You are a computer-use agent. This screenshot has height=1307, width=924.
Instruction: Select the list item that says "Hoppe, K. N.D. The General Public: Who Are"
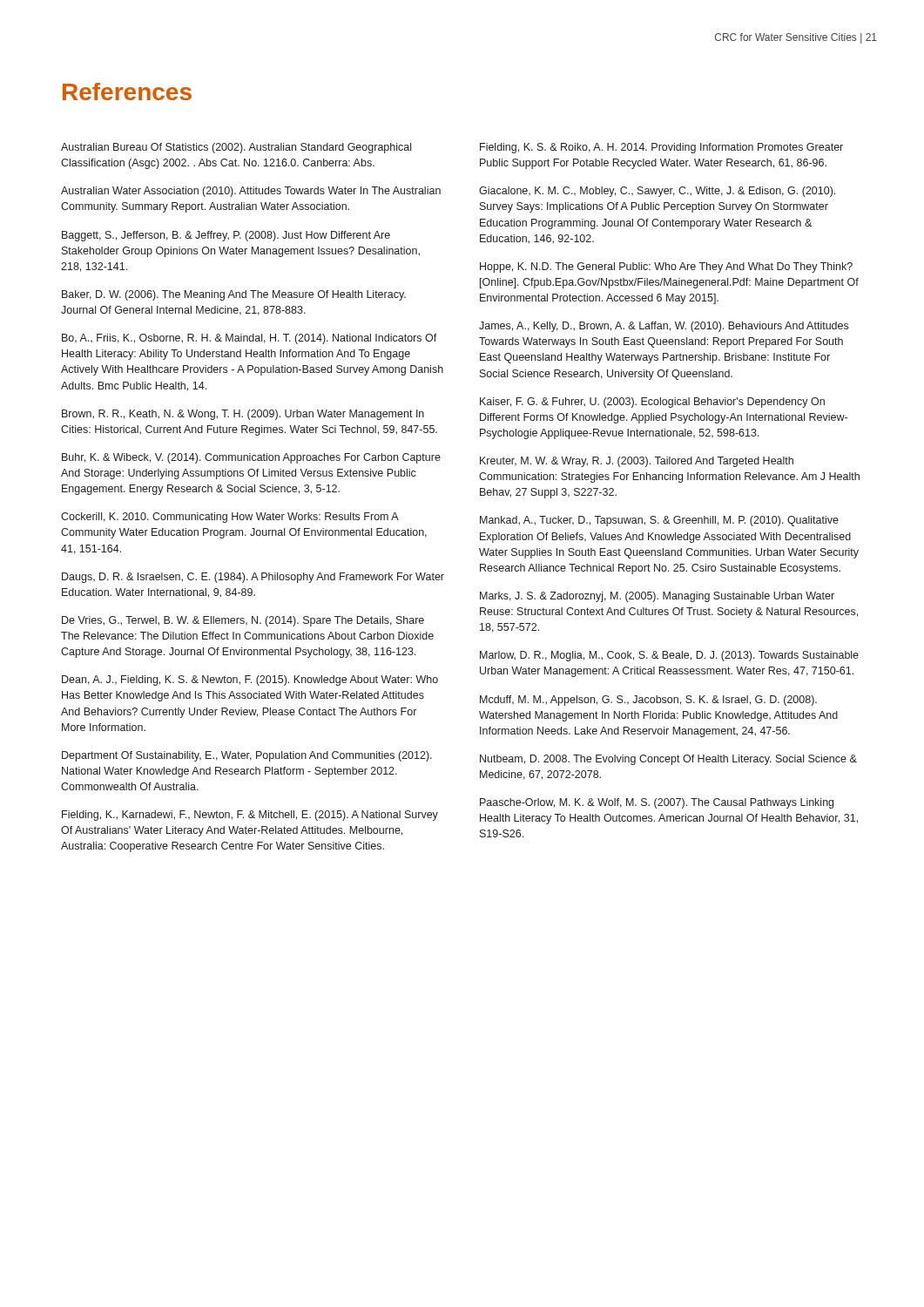(x=669, y=282)
